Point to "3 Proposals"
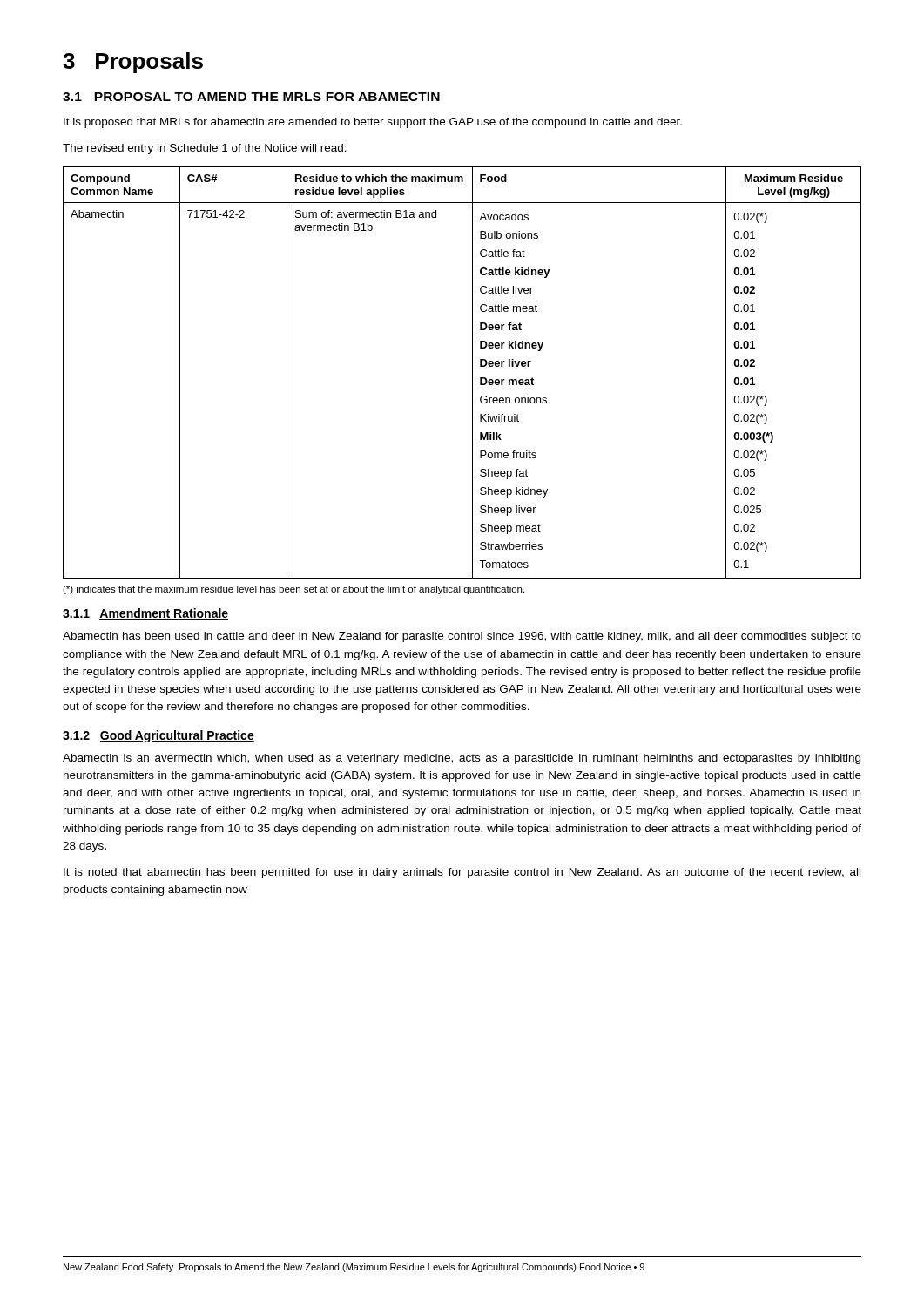924x1307 pixels. point(133,61)
